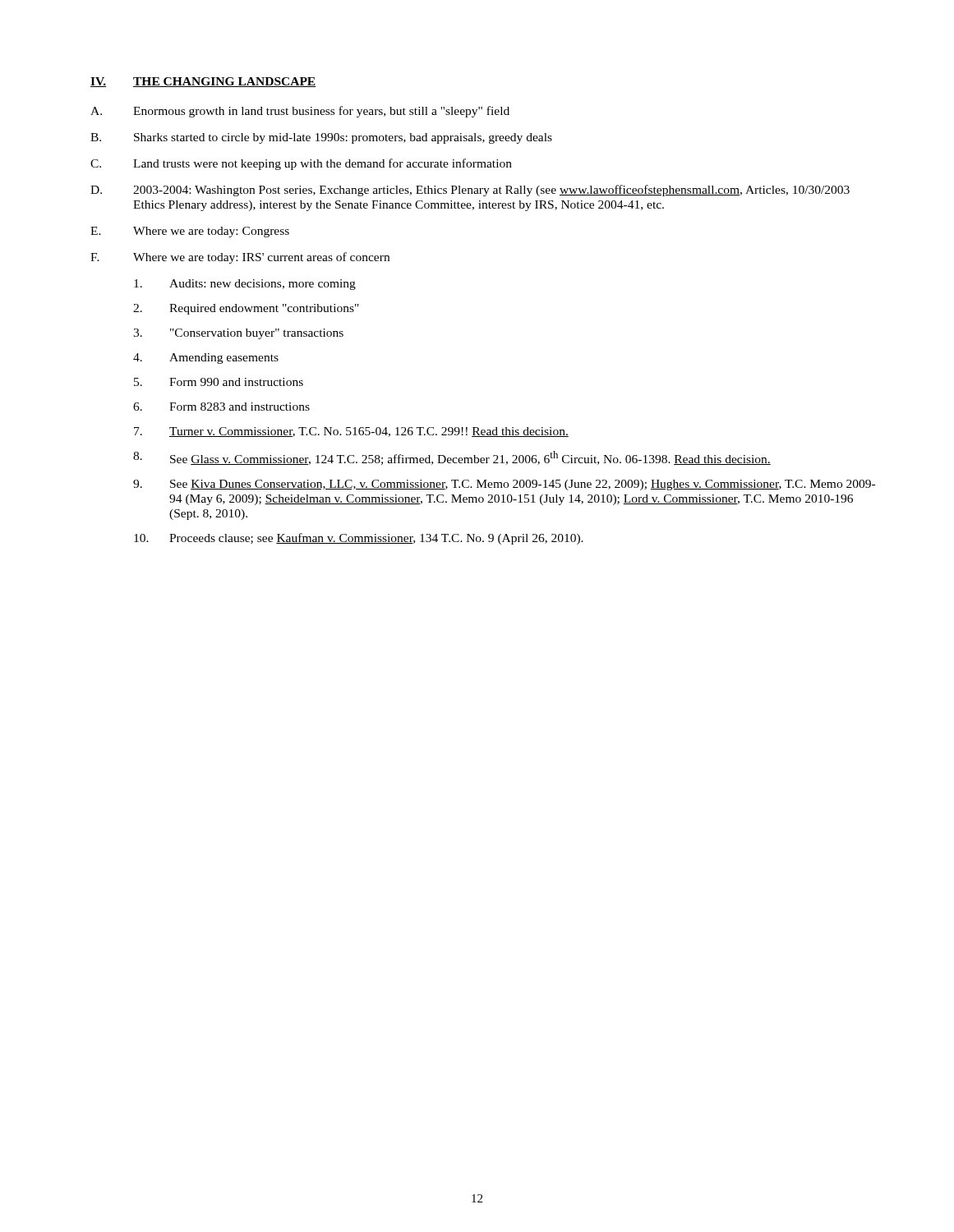Find the list item with the text "B. Sharks started to circle by mid-late"
Viewport: 954px width, 1232px height.
(x=485, y=137)
